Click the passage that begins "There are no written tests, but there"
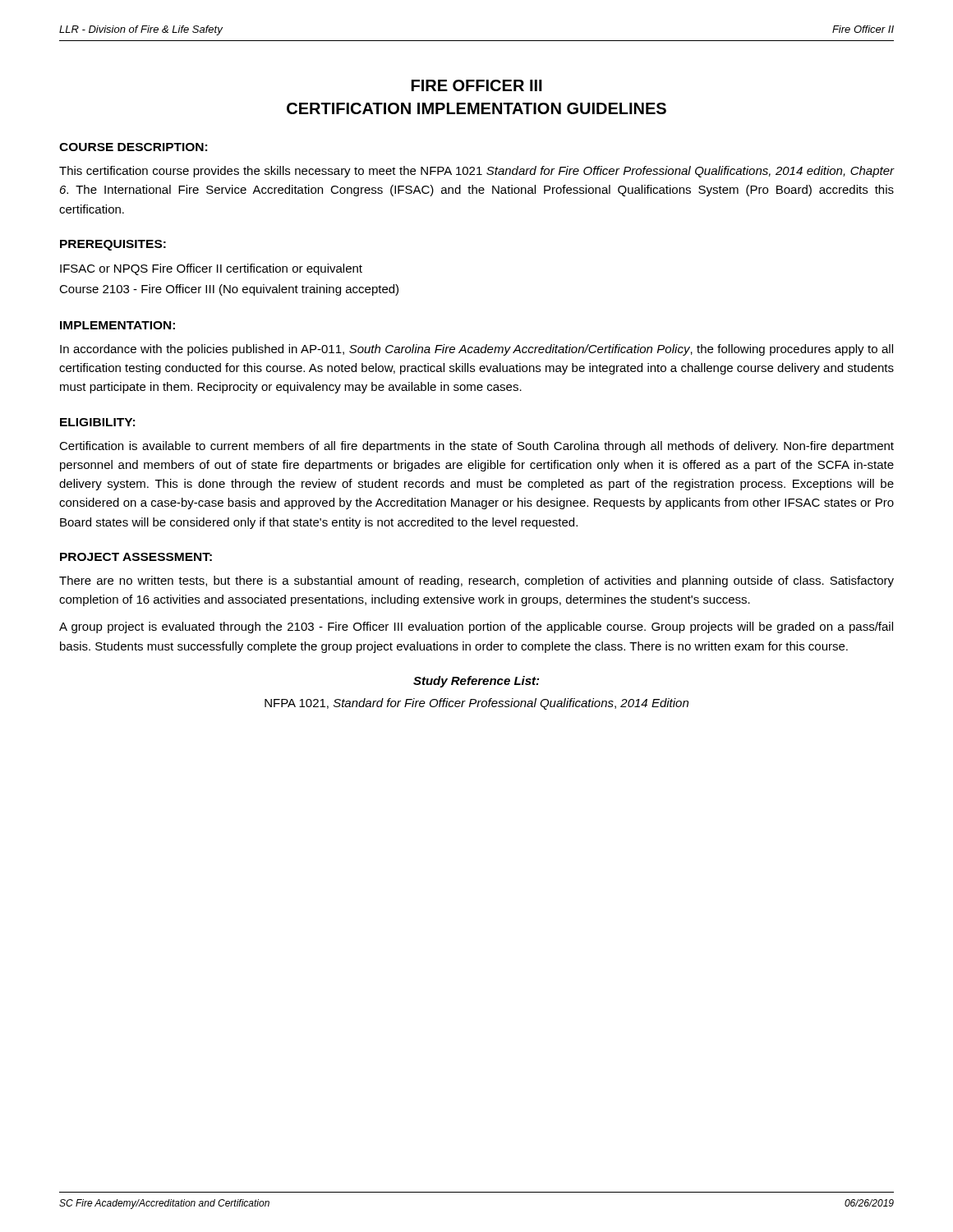 [x=476, y=590]
